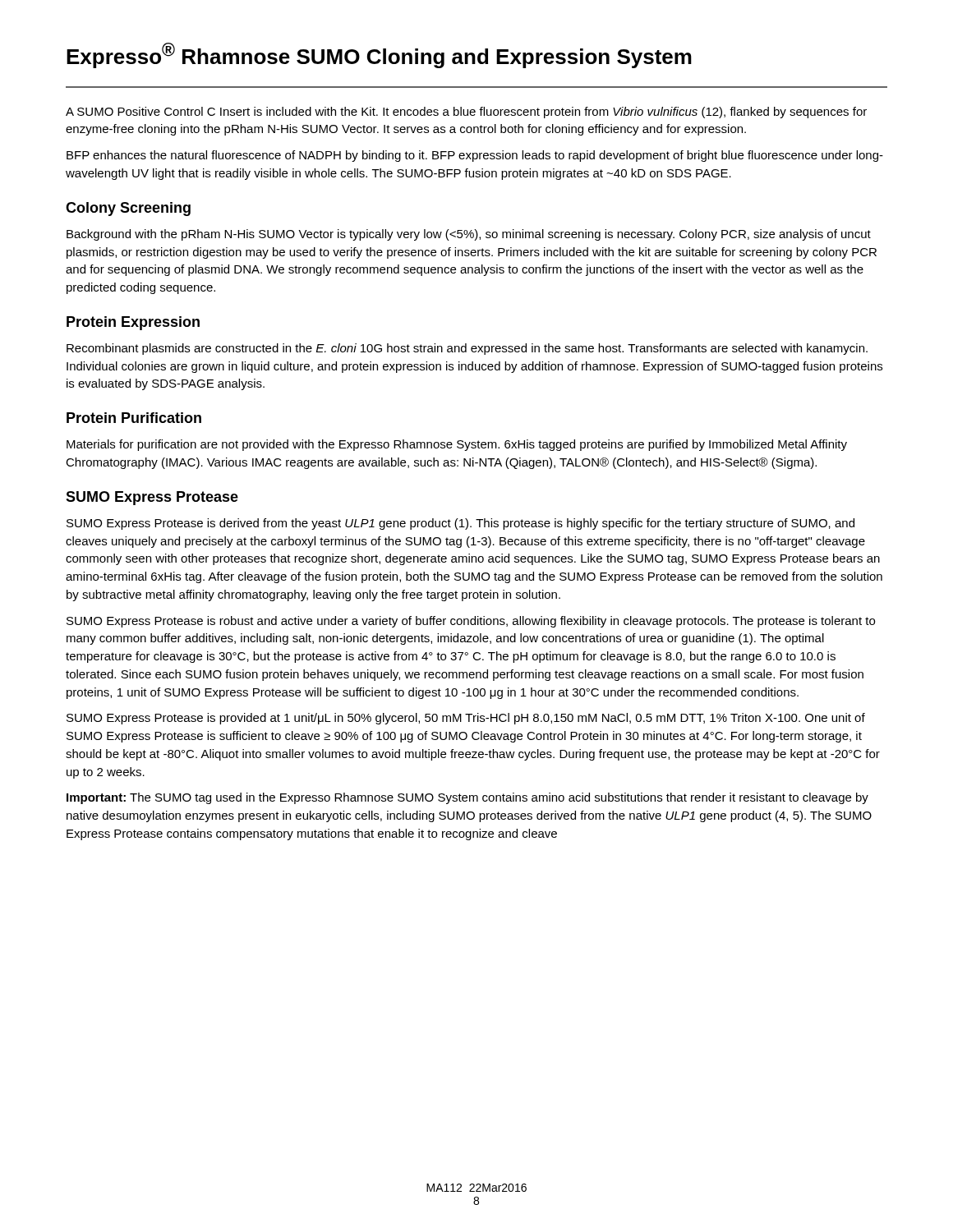Locate the section header that says "Colony Screening"
The height and width of the screenshot is (1232, 953).
128,209
